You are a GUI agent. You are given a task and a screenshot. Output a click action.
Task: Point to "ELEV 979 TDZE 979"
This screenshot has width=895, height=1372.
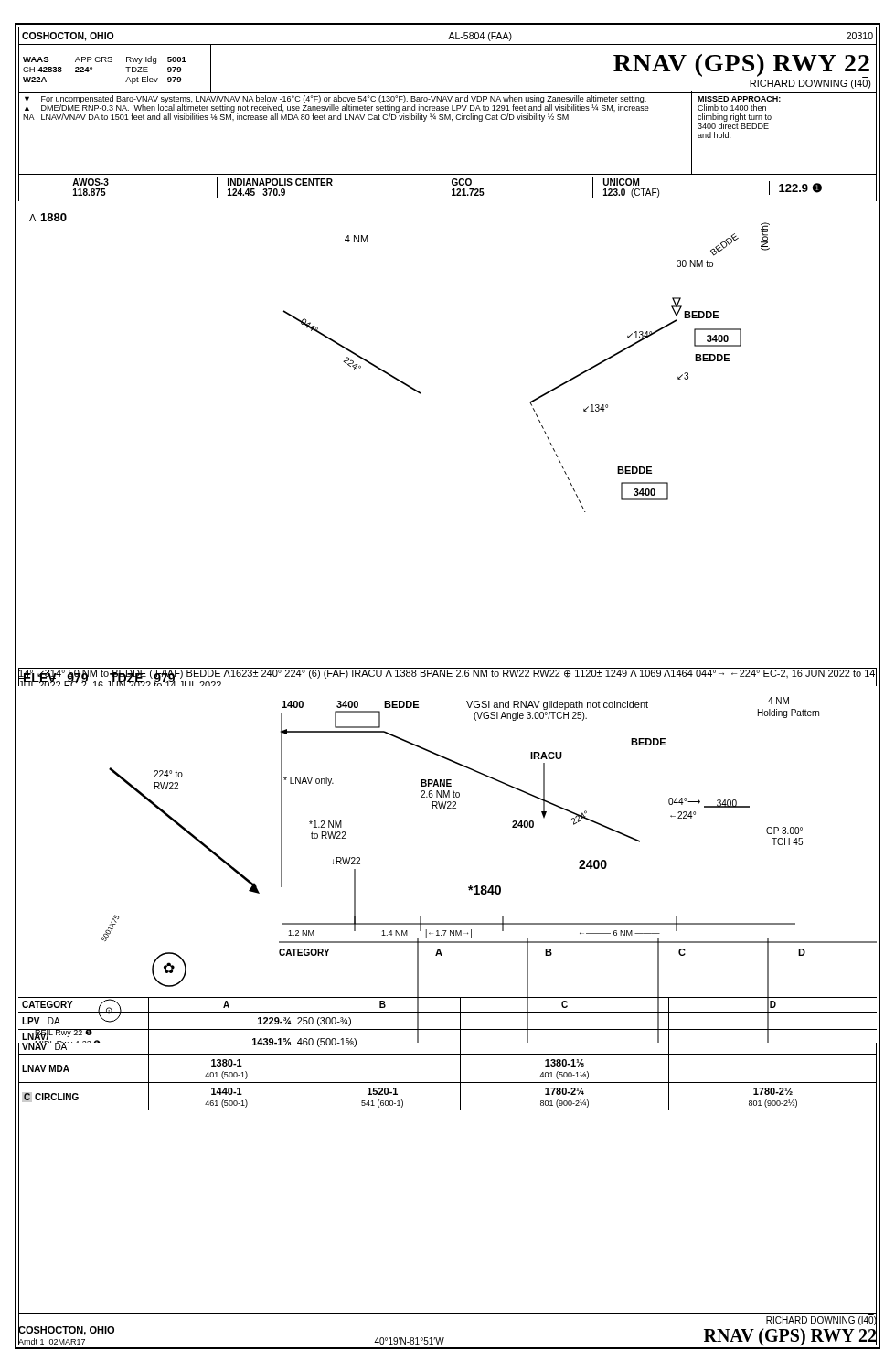99,678
